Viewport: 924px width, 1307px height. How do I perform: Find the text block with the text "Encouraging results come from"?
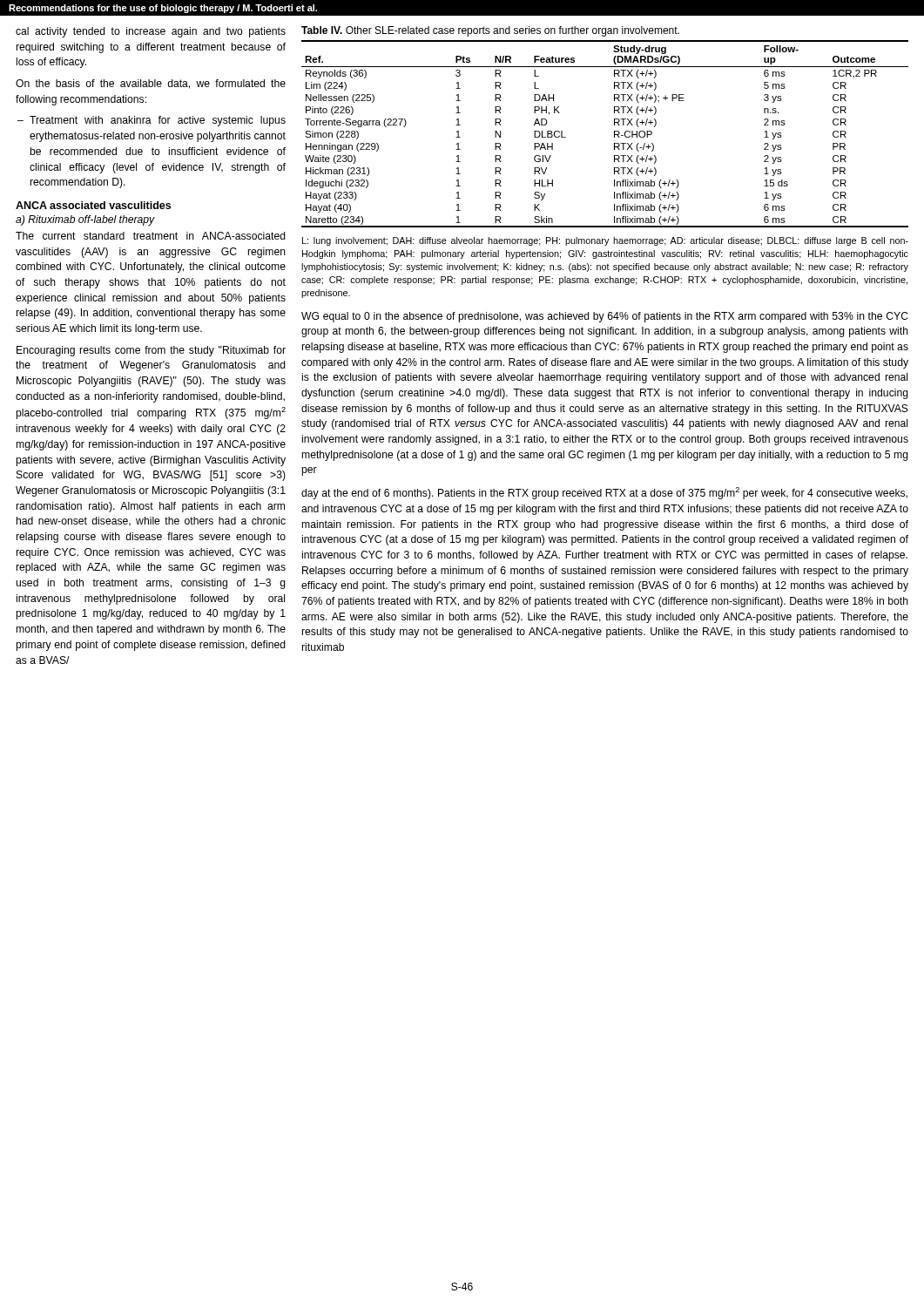(151, 505)
